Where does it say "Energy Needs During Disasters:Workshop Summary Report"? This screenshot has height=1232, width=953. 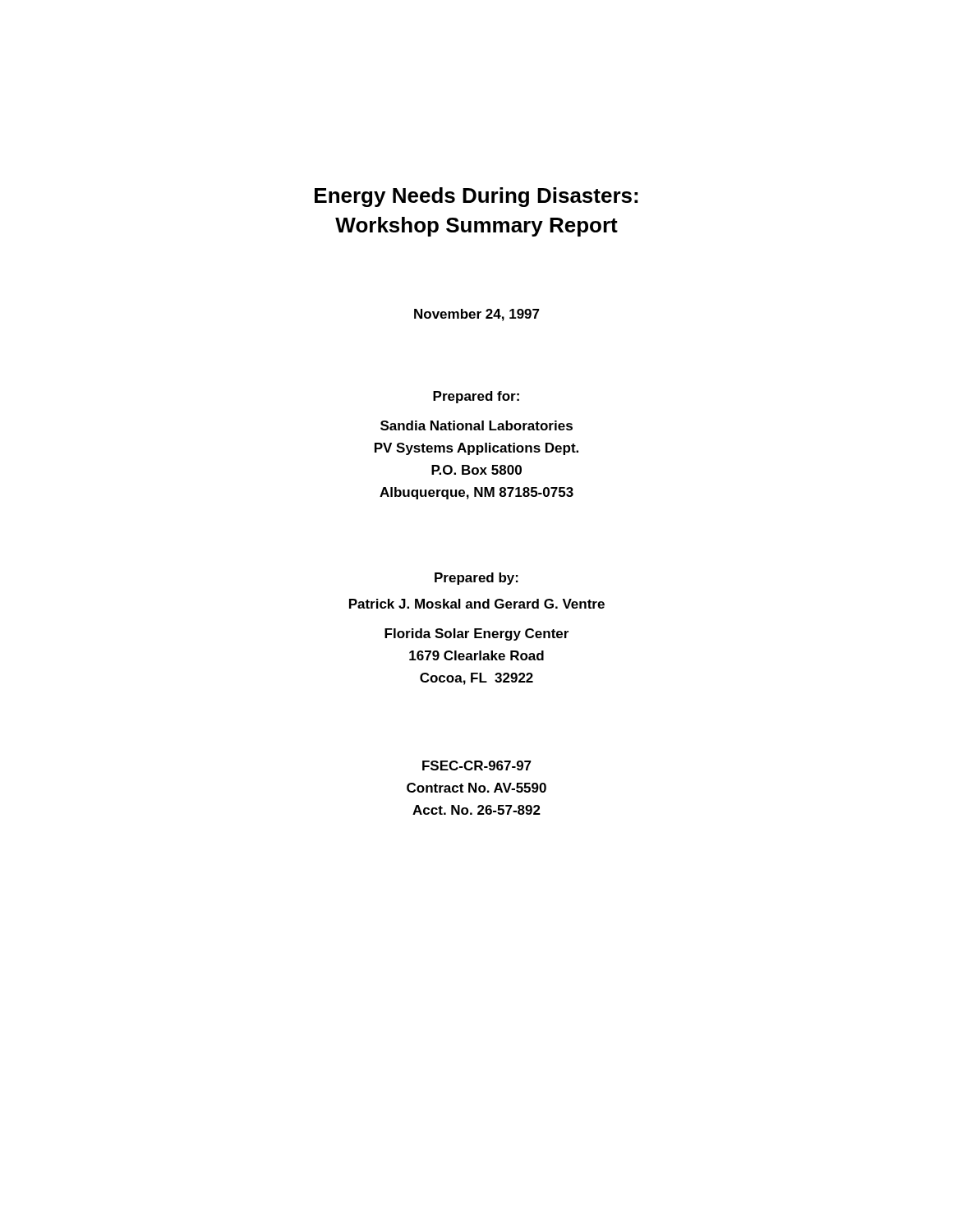click(476, 211)
